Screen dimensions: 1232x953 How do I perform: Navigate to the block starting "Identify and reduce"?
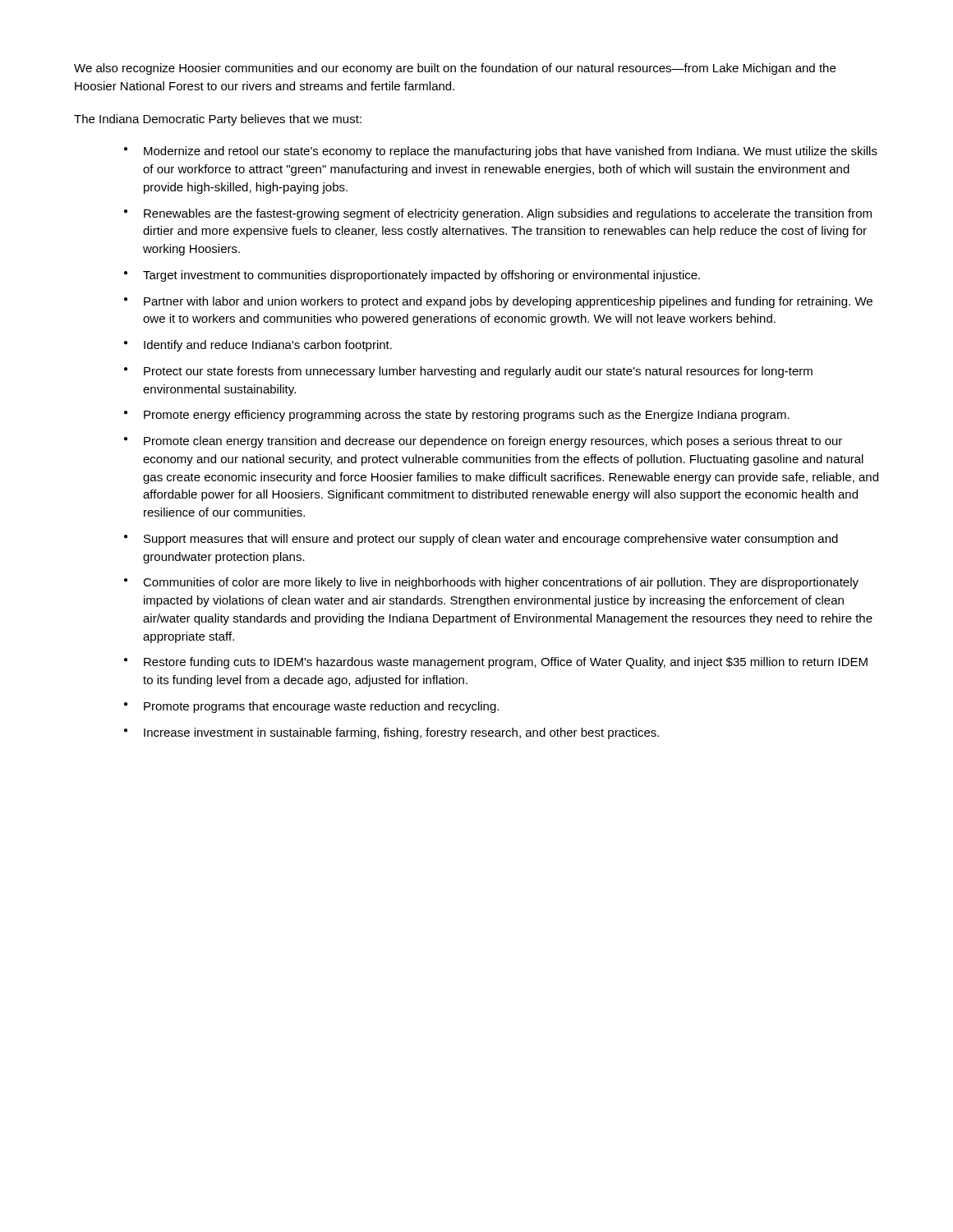(268, 345)
